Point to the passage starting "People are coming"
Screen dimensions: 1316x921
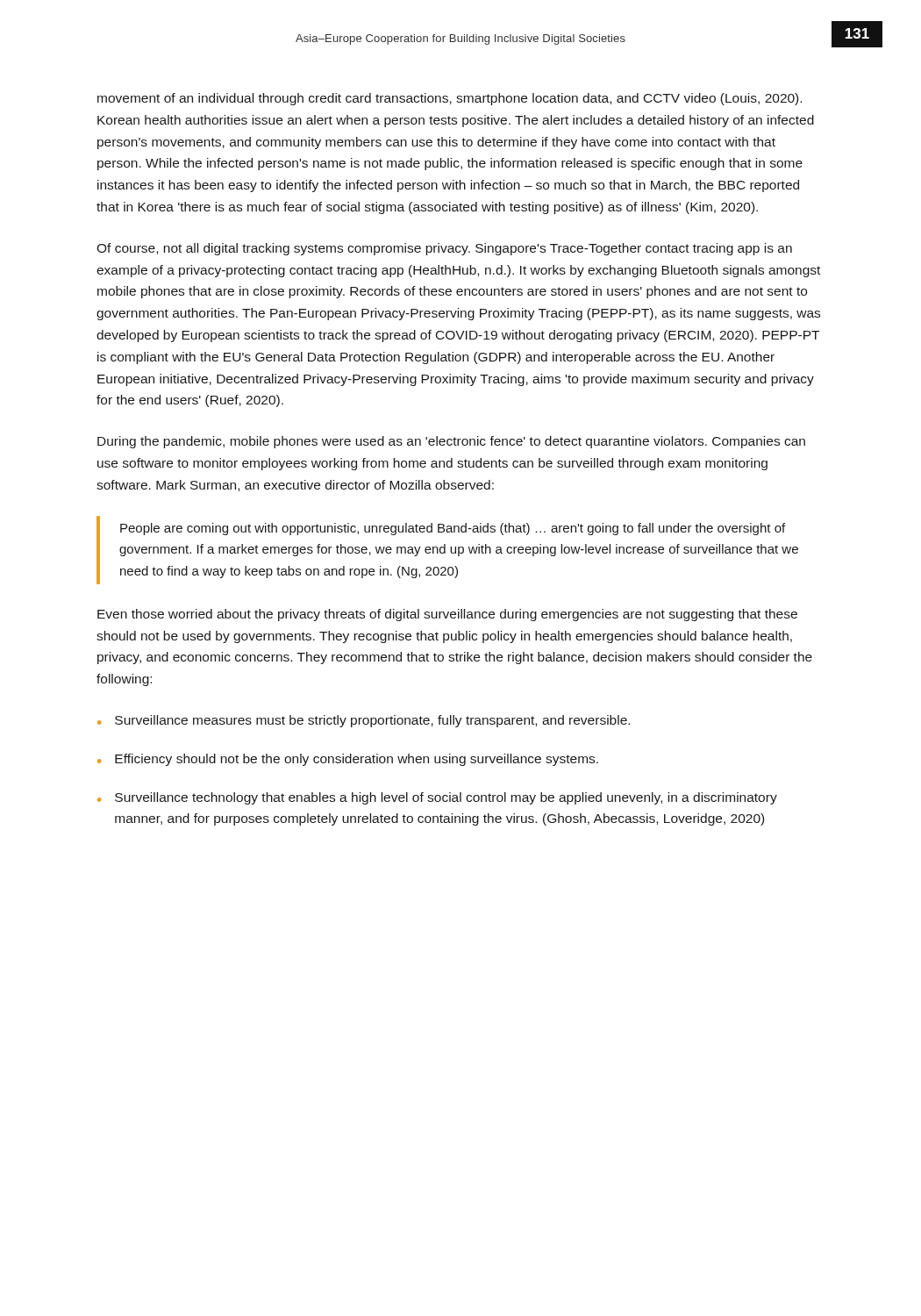(459, 549)
